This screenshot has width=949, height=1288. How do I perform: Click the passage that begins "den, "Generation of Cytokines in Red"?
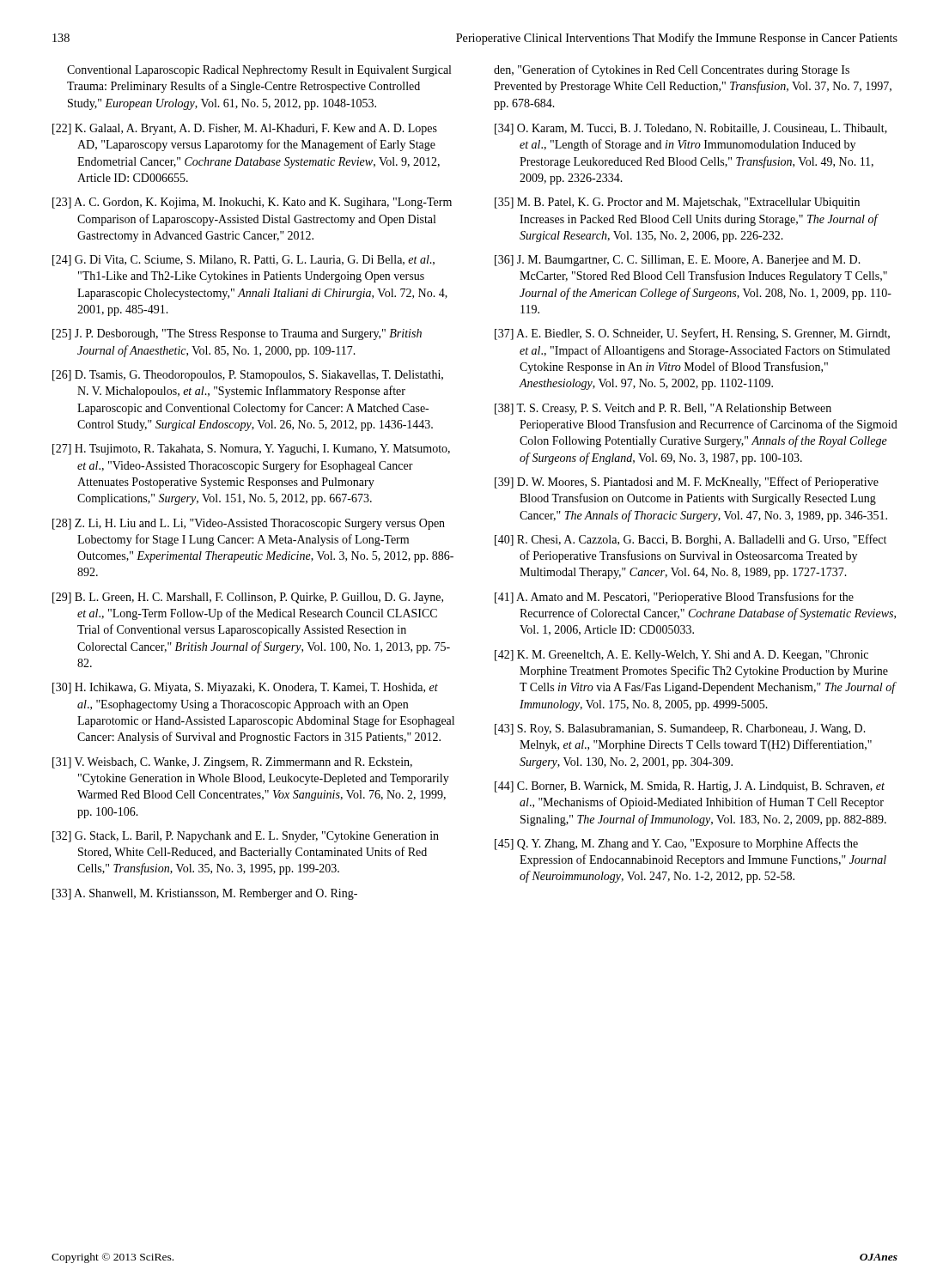pyautogui.click(x=693, y=87)
